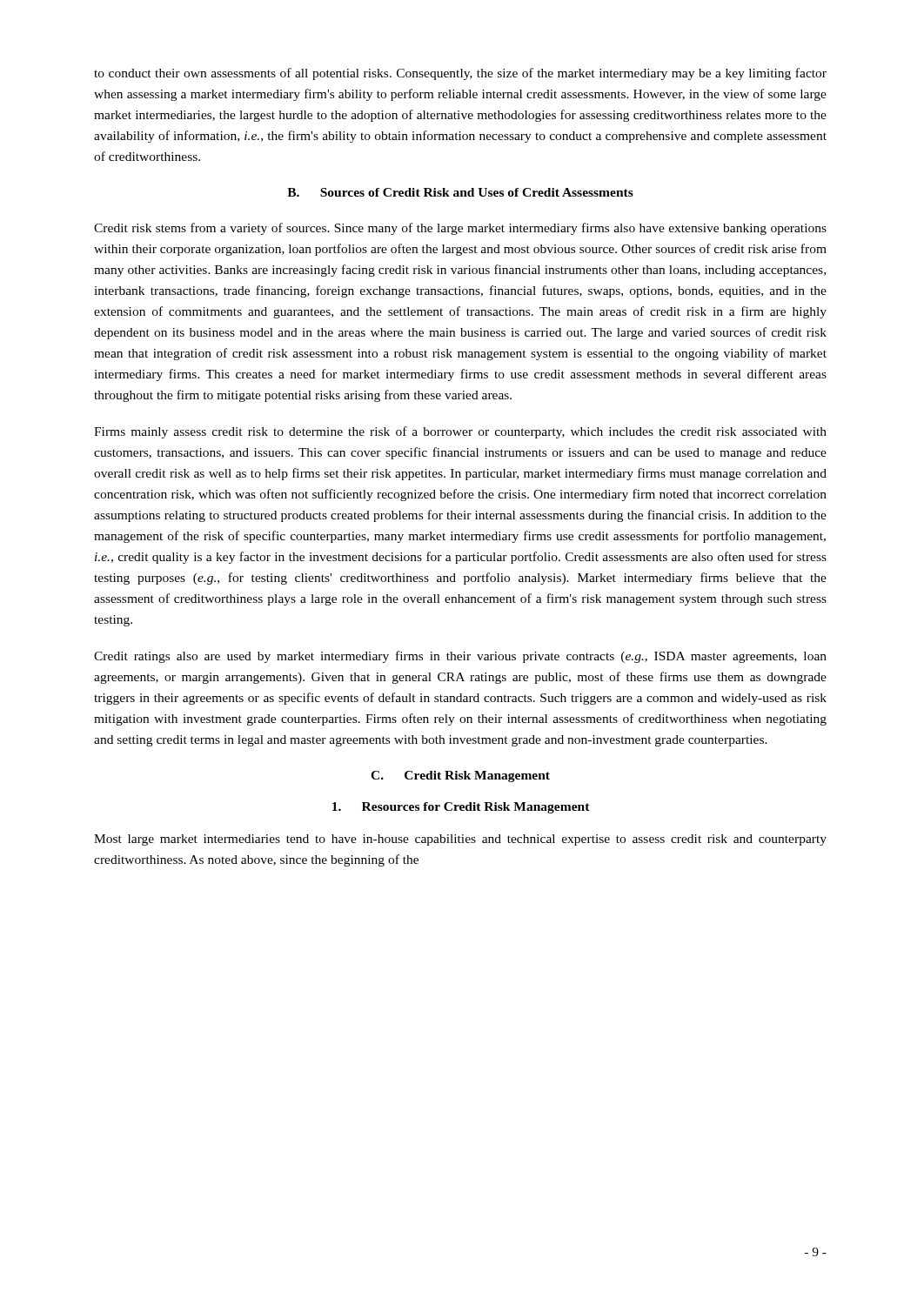Find the text block starting "C. Credit Risk Management"
924x1305 pixels.
click(460, 775)
